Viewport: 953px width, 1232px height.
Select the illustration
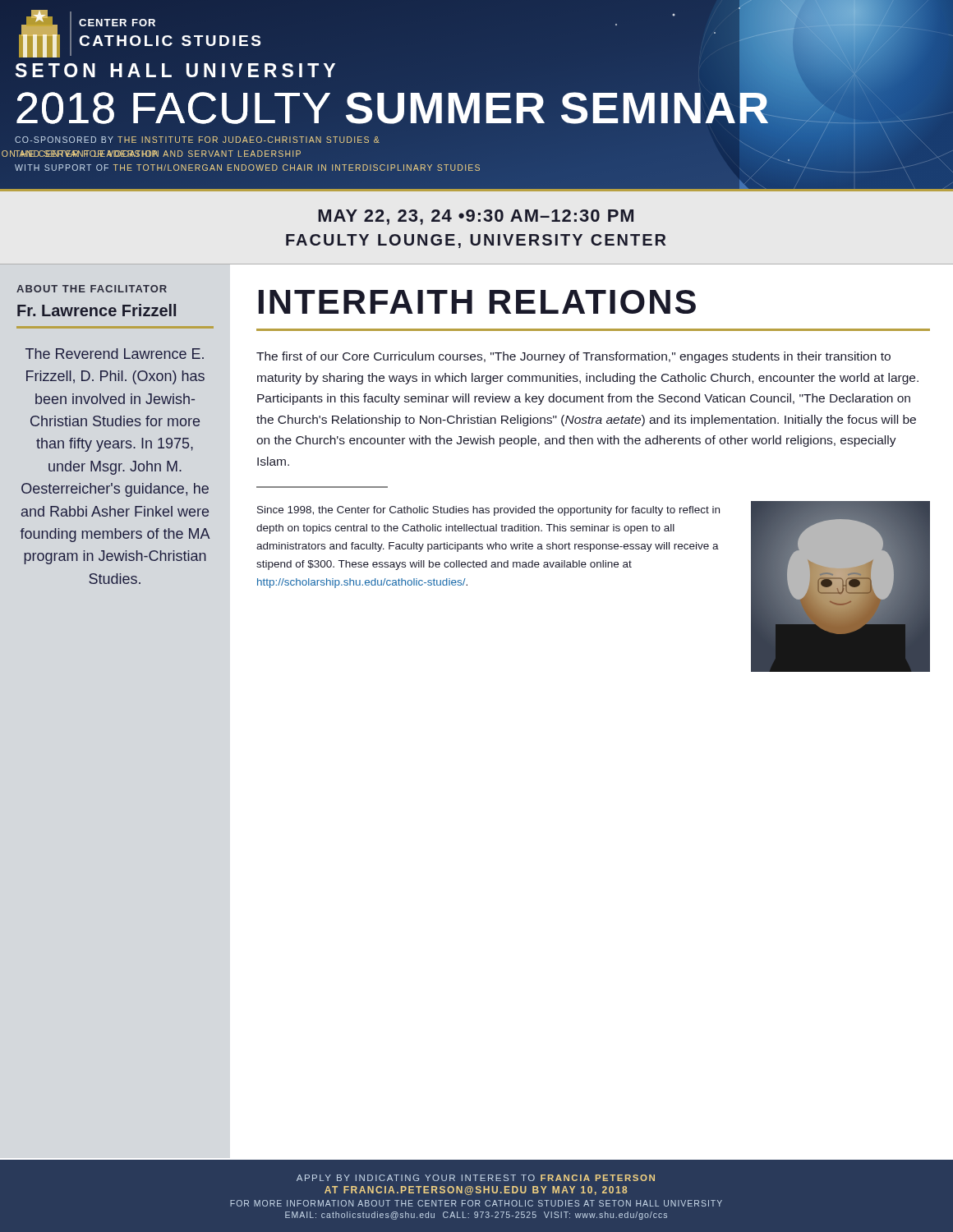pos(476,94)
